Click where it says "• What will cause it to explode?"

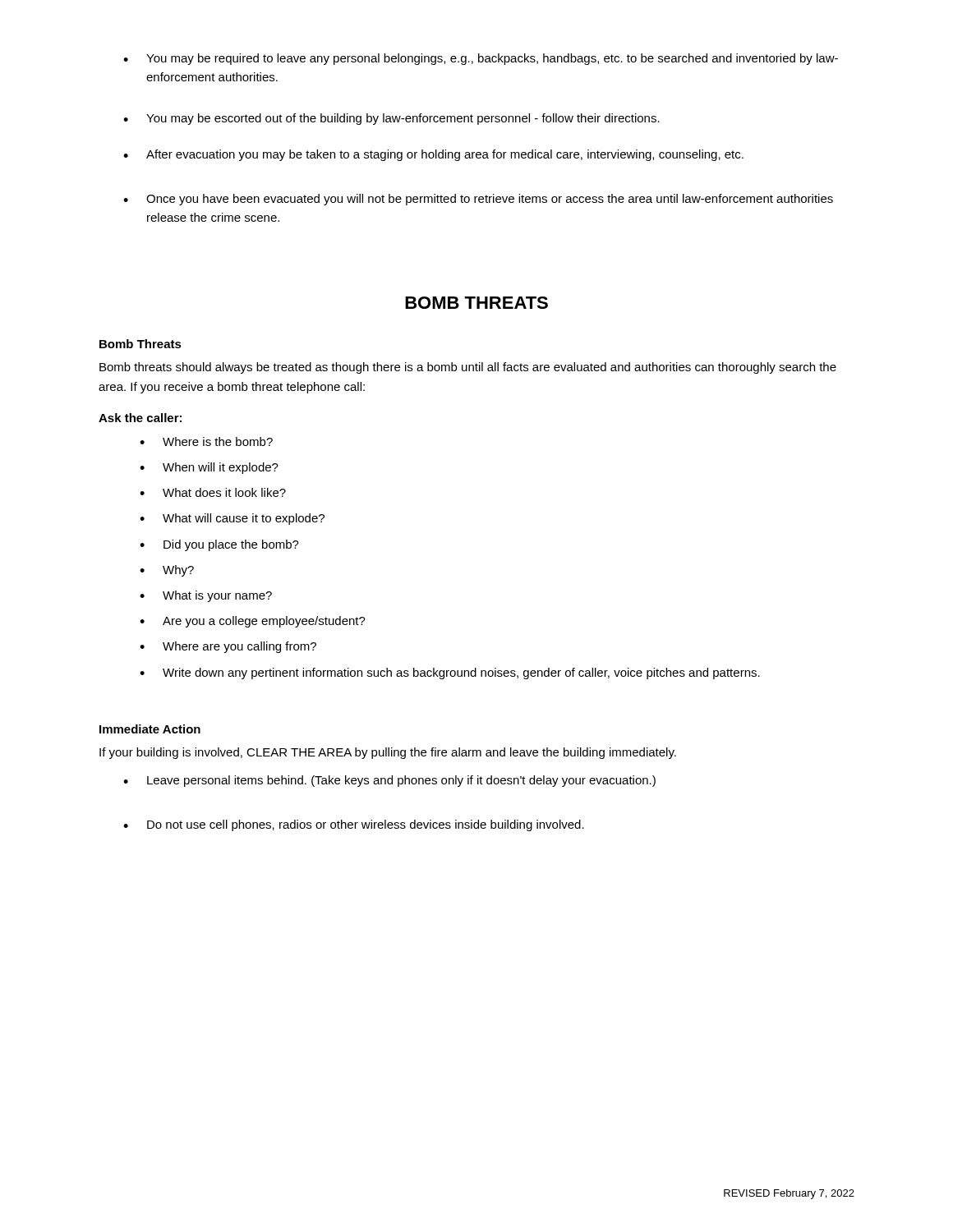(x=232, y=519)
